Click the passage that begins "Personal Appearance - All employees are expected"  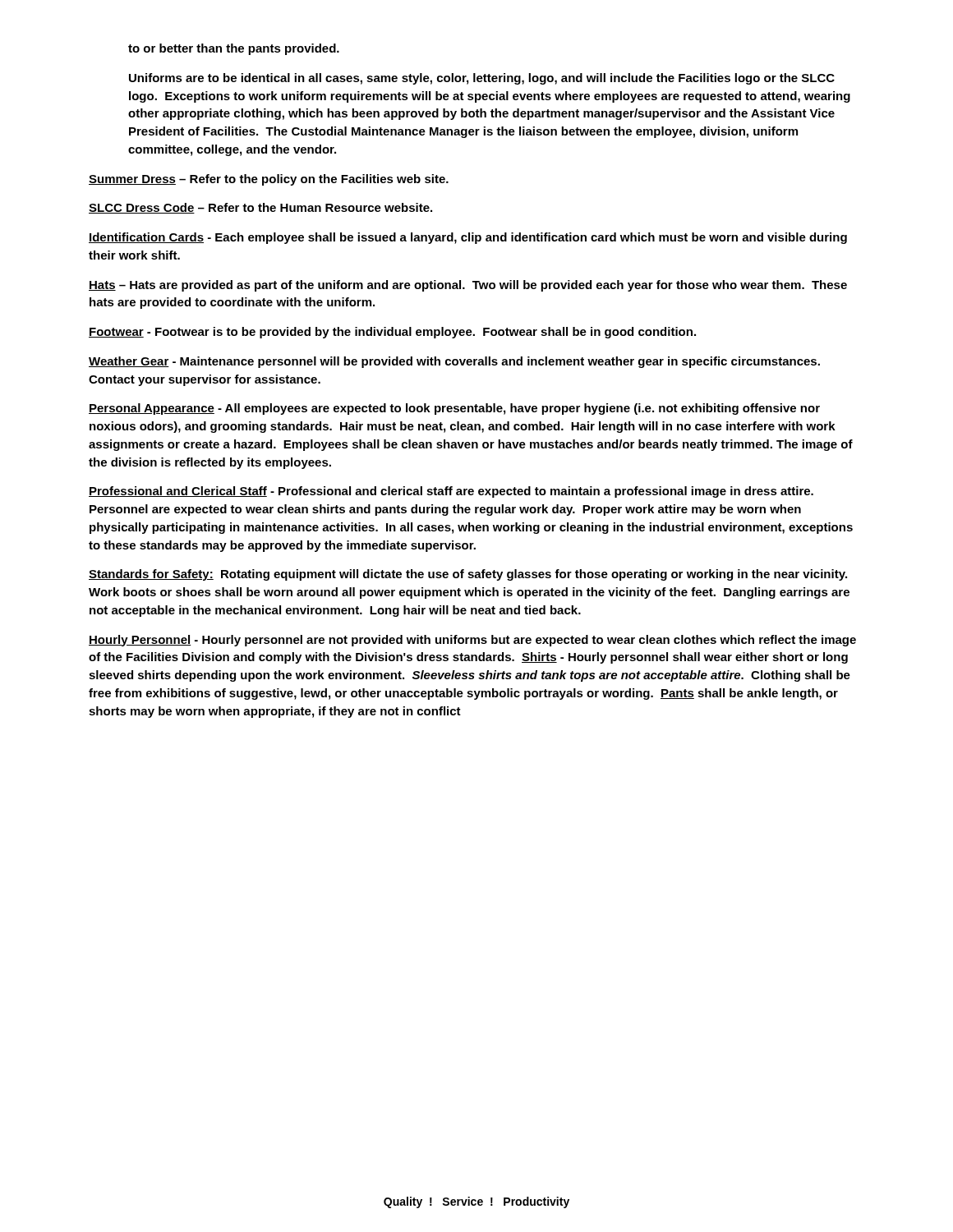[x=471, y=435]
